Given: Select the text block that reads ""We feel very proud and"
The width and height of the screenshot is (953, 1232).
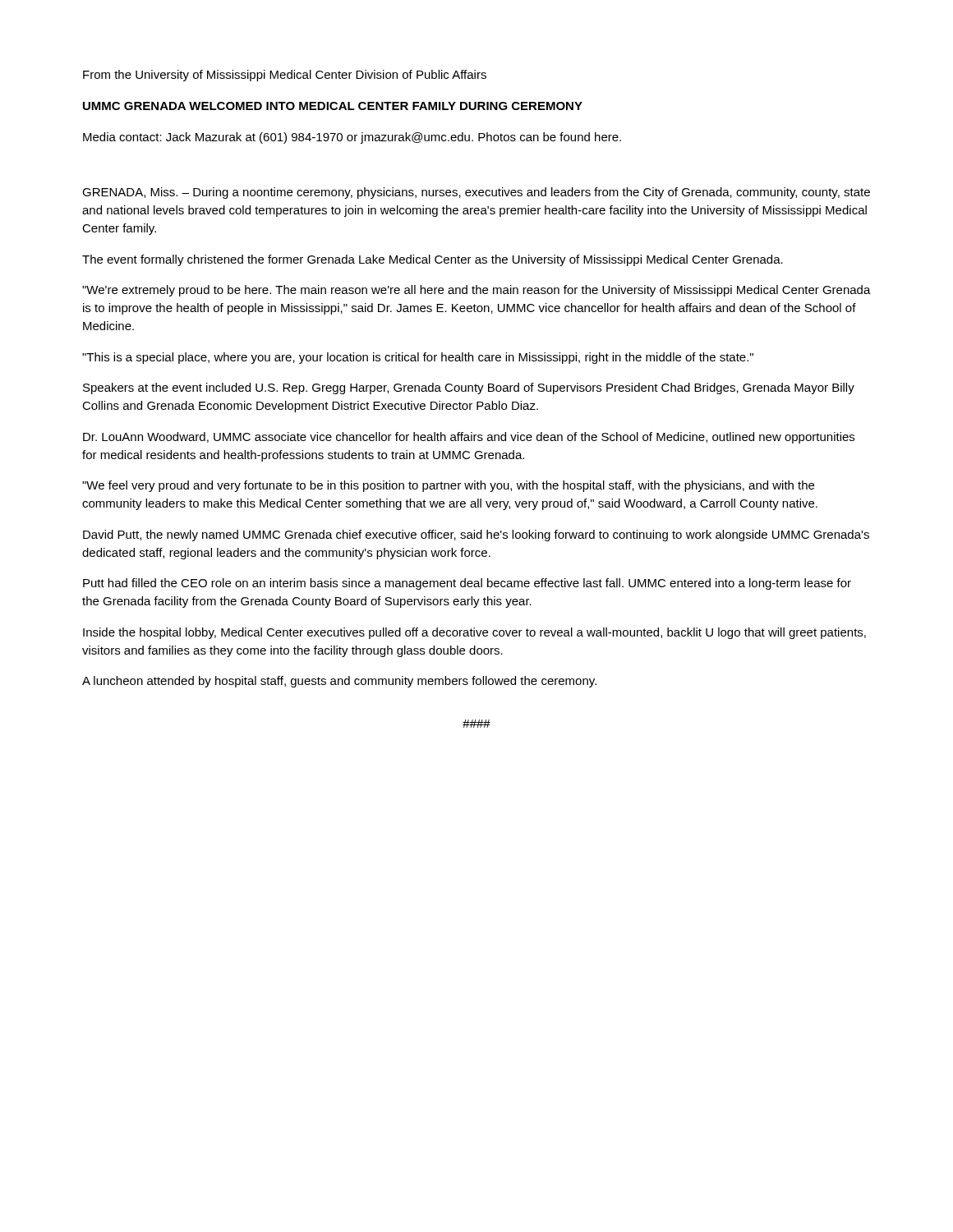Looking at the screenshot, I should [x=450, y=494].
